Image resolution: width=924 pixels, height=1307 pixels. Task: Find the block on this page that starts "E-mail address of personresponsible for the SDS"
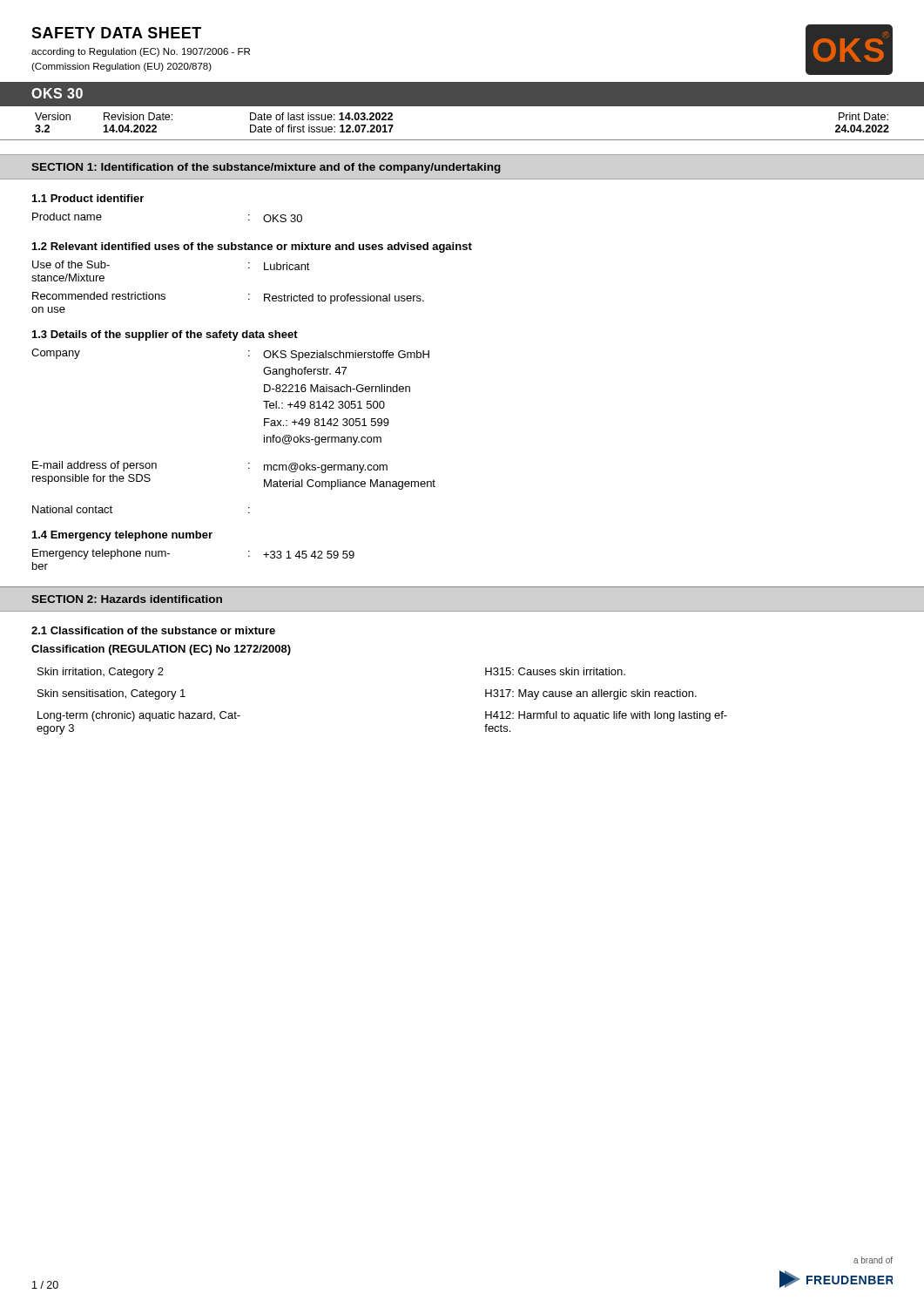click(86, 476)
